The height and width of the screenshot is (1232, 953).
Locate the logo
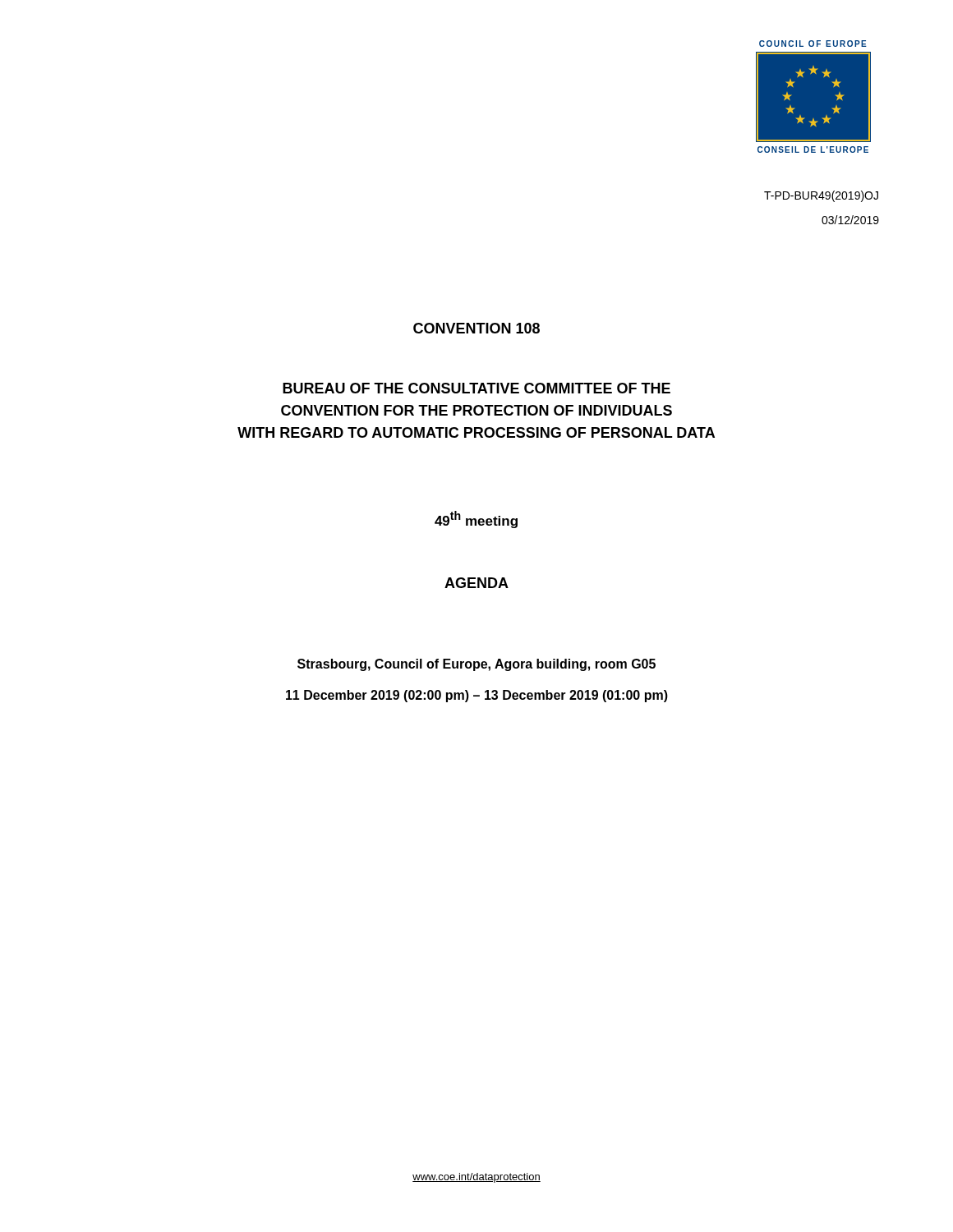tap(813, 97)
